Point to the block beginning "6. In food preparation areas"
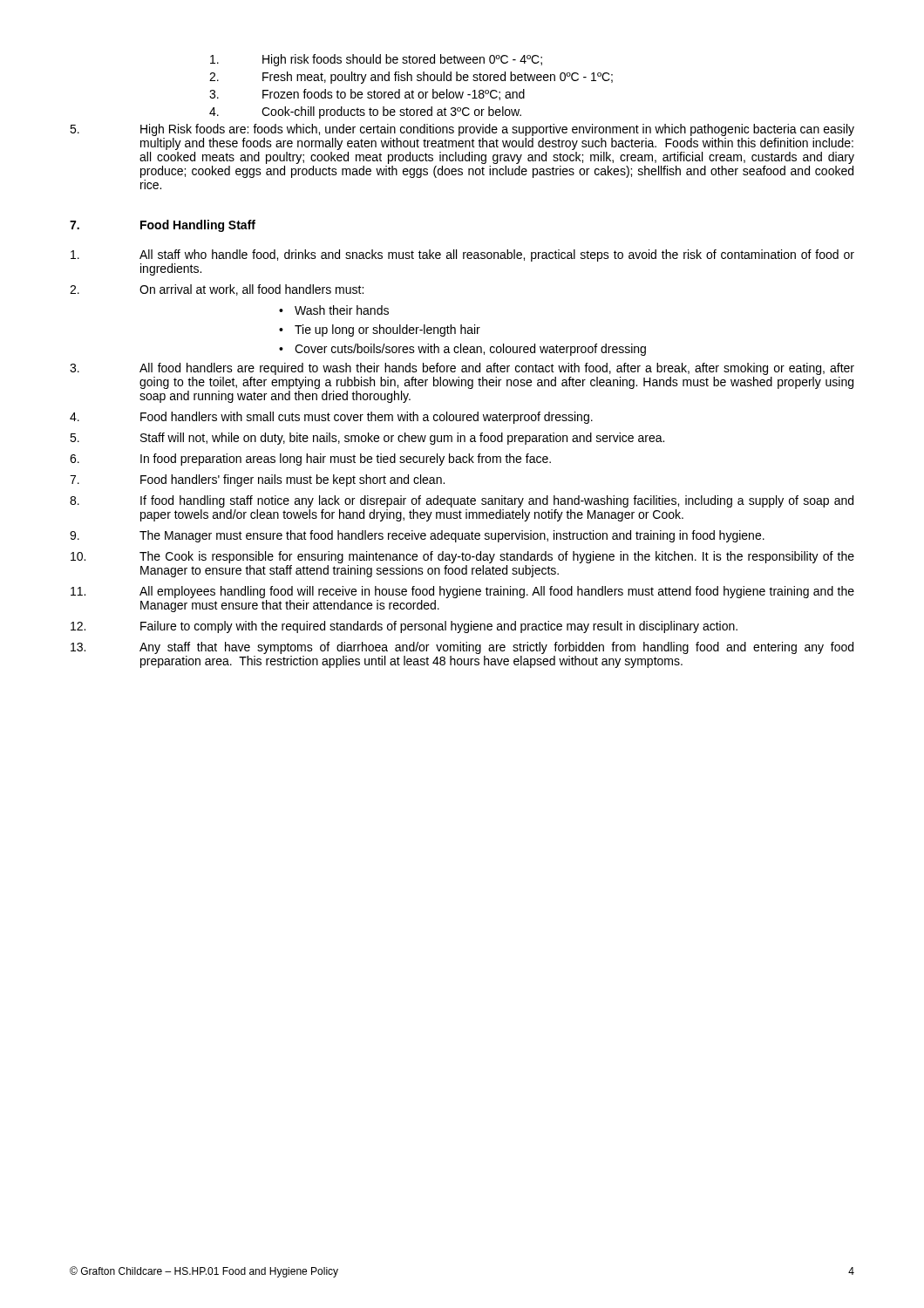This screenshot has height=1308, width=924. coord(462,459)
